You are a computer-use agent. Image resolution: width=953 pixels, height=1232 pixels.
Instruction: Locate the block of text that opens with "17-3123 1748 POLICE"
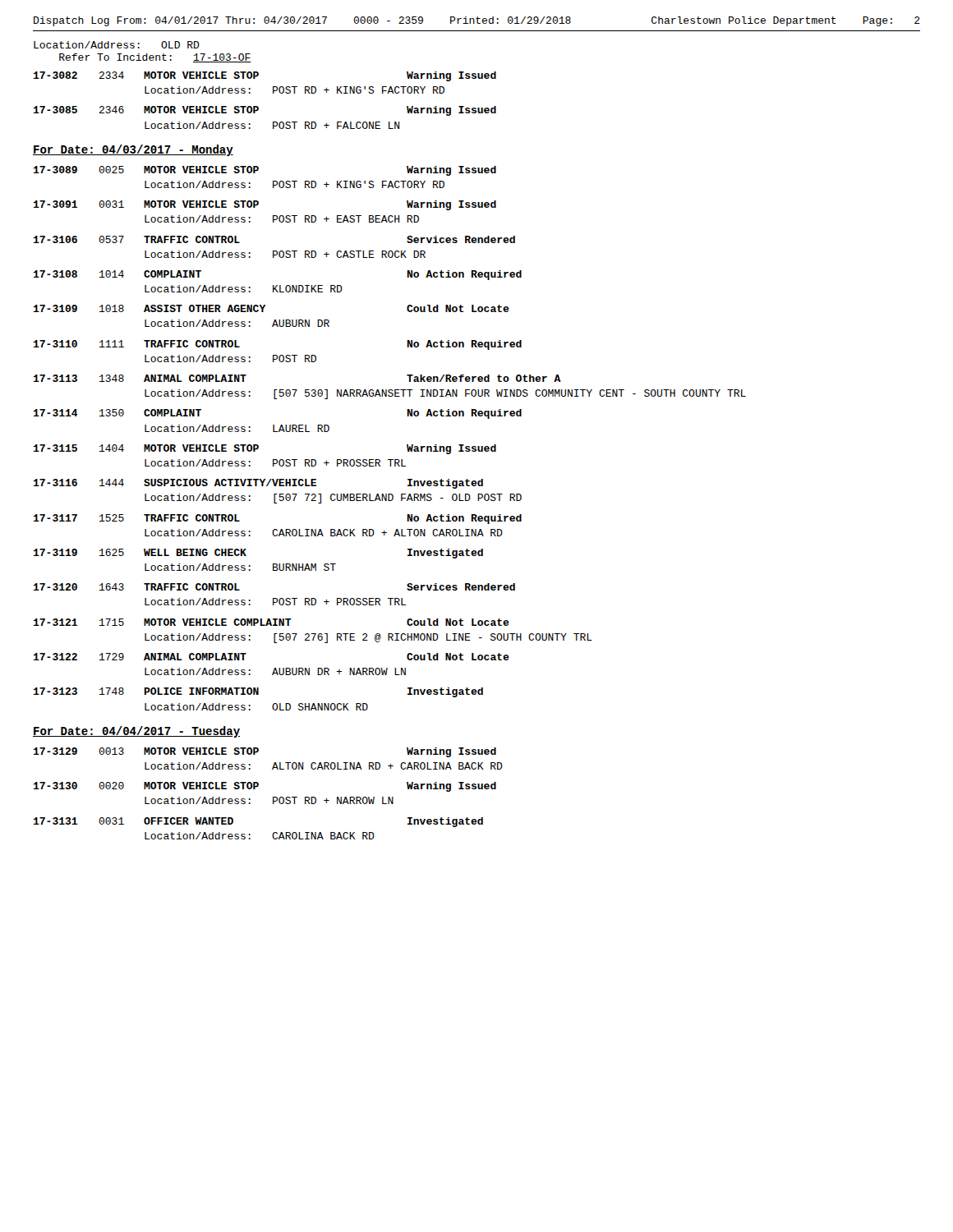click(x=476, y=700)
